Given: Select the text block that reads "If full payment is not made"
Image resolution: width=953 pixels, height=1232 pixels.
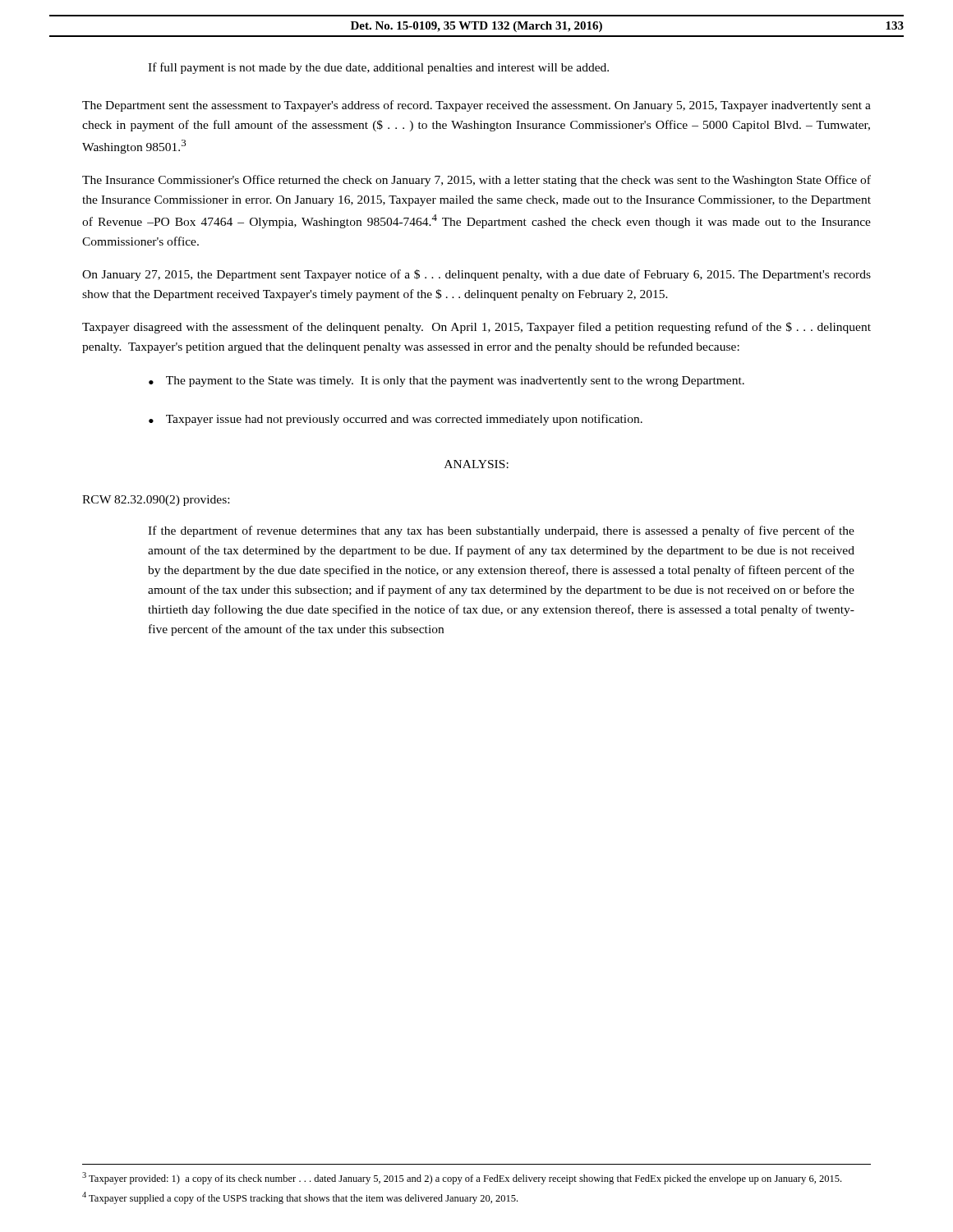Looking at the screenshot, I should coord(379,67).
